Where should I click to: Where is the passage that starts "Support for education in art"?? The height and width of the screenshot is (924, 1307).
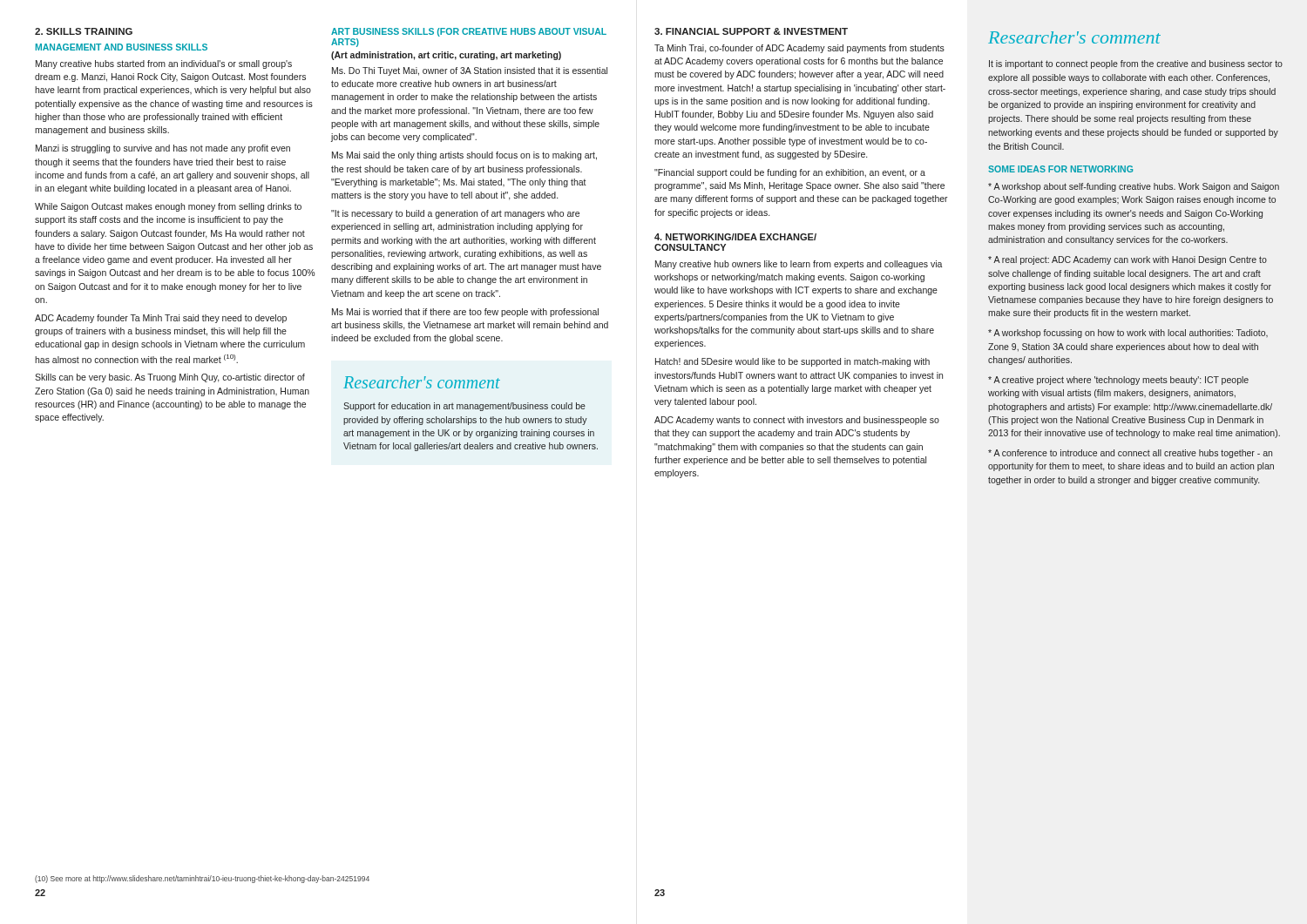[x=471, y=427]
